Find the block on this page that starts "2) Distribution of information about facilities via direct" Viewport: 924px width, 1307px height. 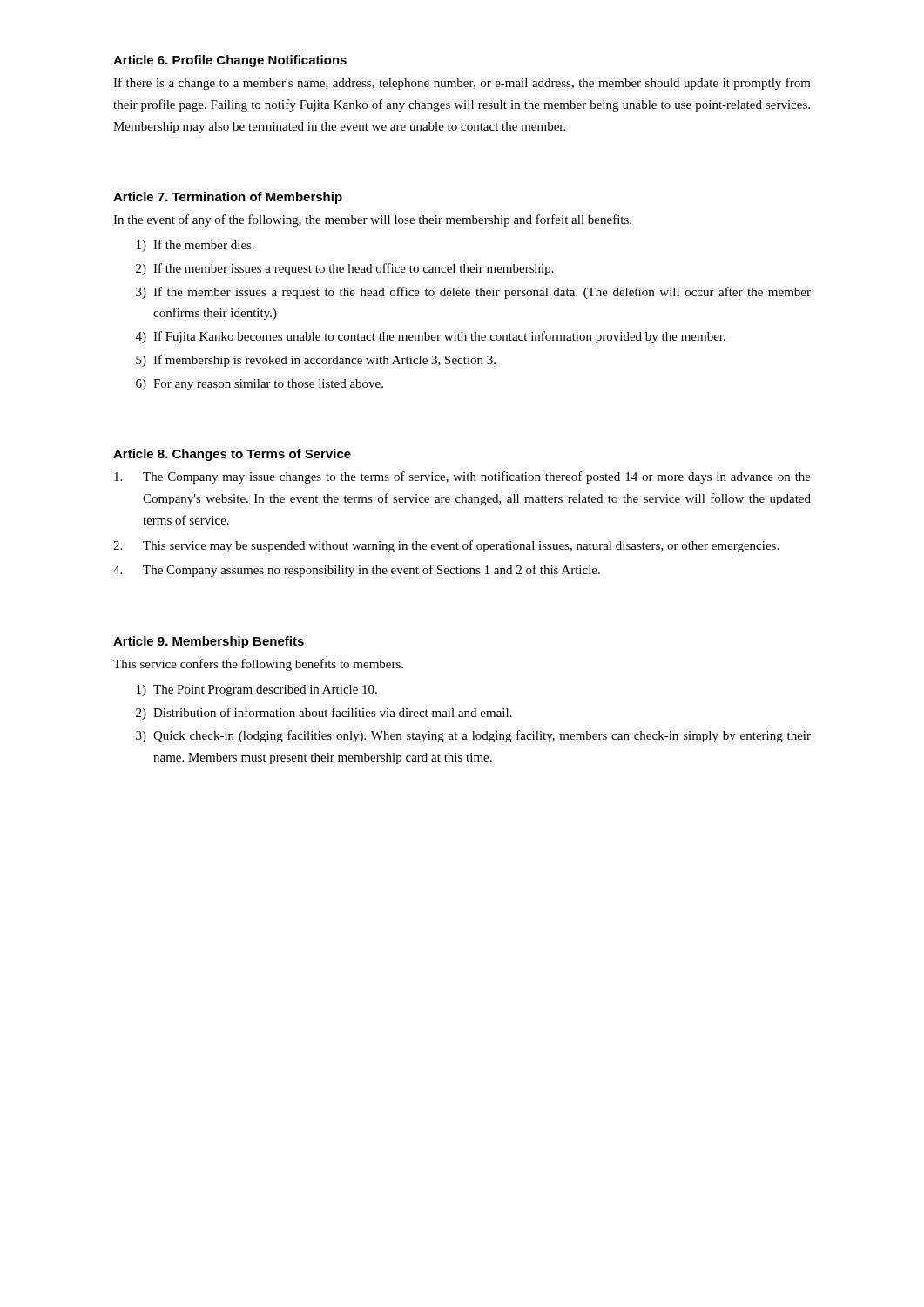462,713
